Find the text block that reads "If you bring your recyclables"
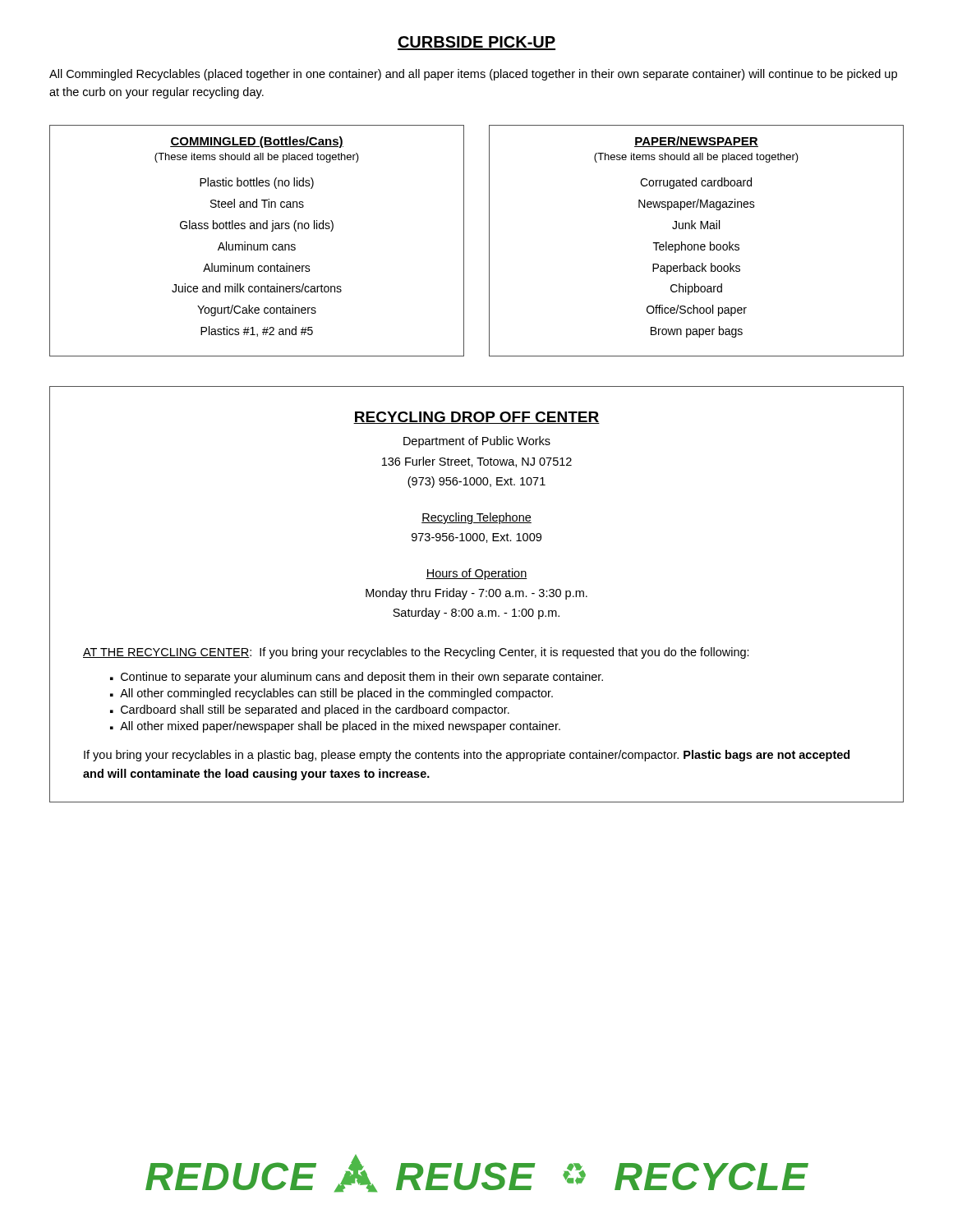Image resolution: width=953 pixels, height=1232 pixels. [x=467, y=764]
